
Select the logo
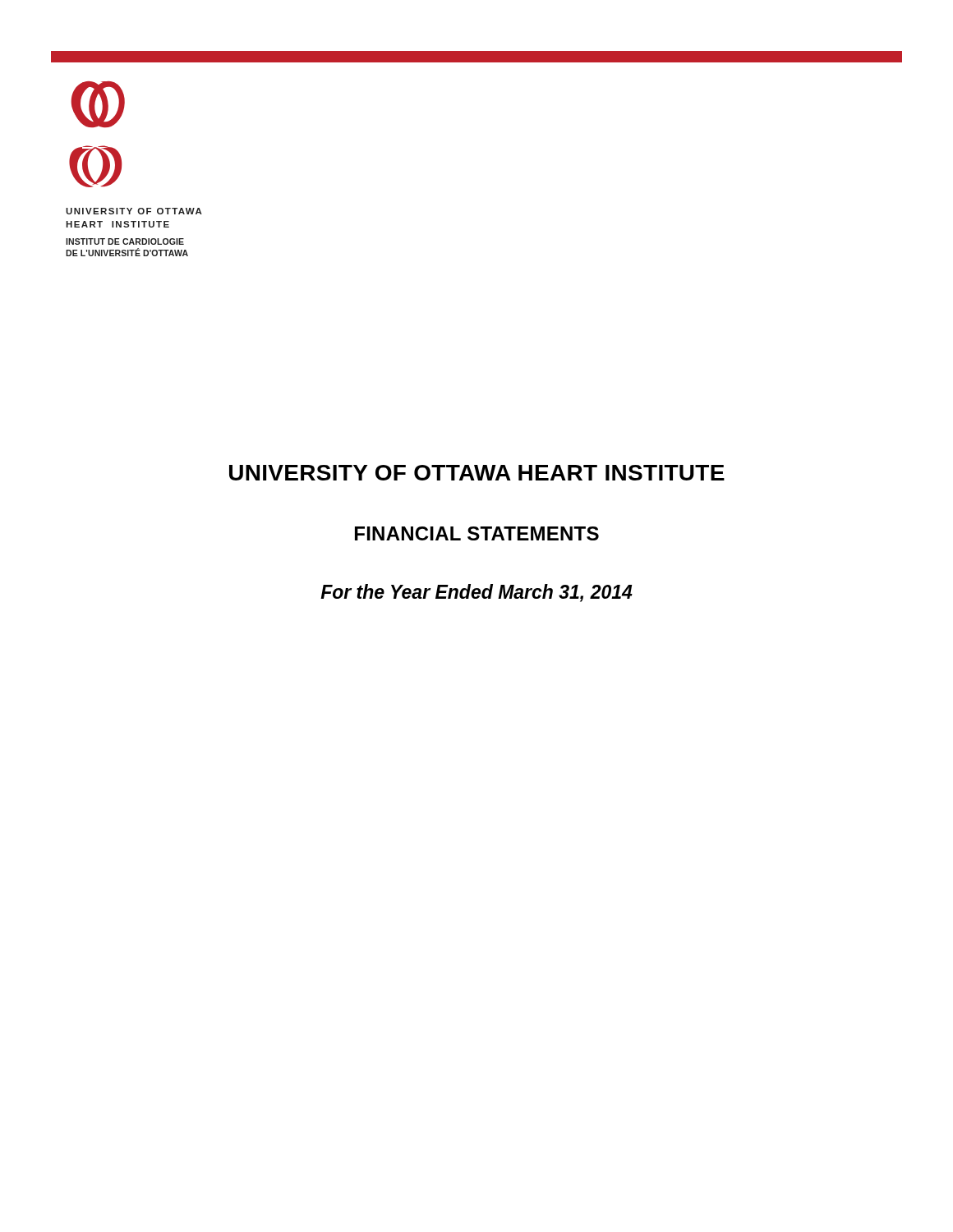tap(173, 167)
